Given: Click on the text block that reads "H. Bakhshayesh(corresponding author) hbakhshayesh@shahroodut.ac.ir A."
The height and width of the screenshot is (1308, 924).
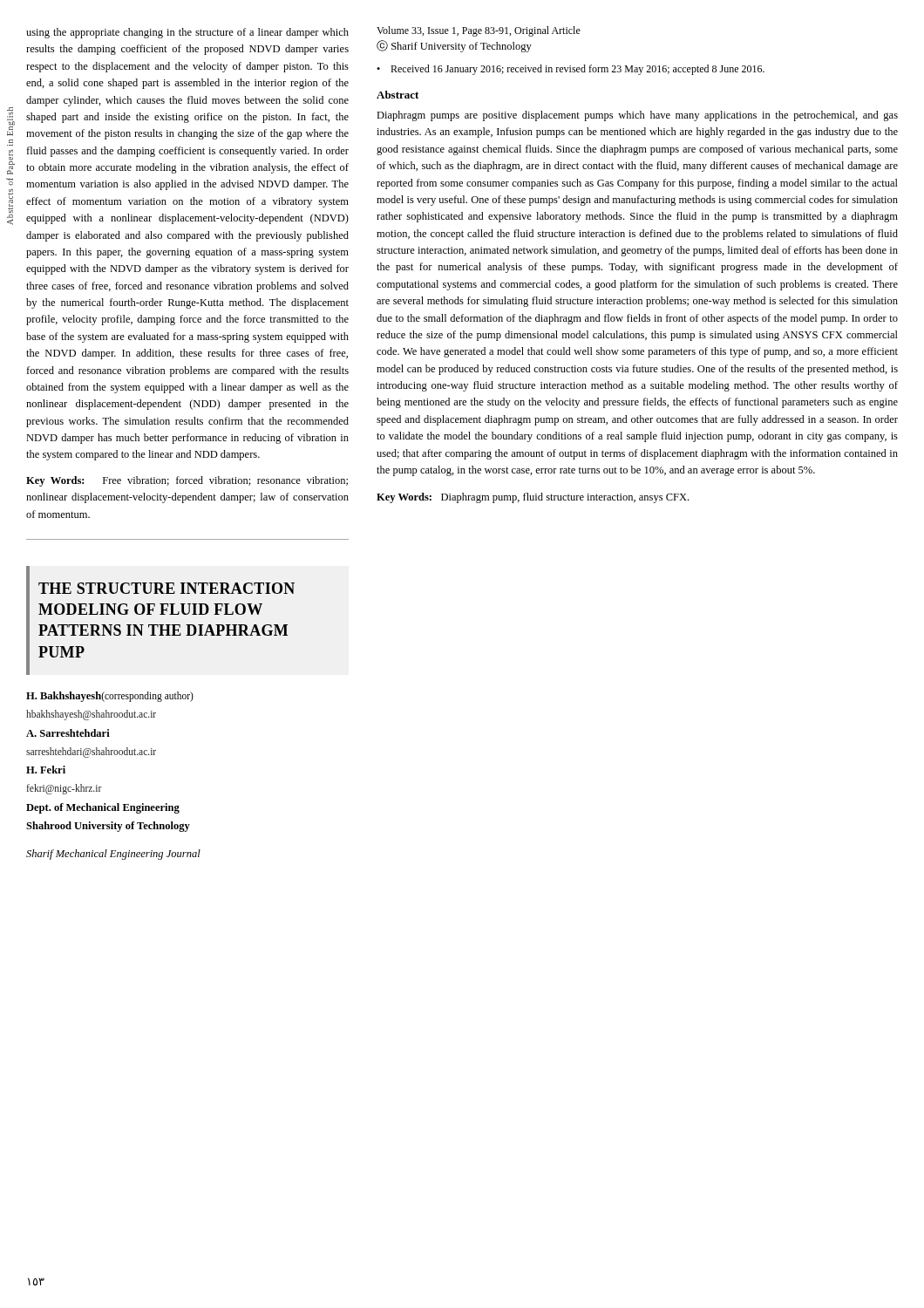Looking at the screenshot, I should (x=110, y=761).
